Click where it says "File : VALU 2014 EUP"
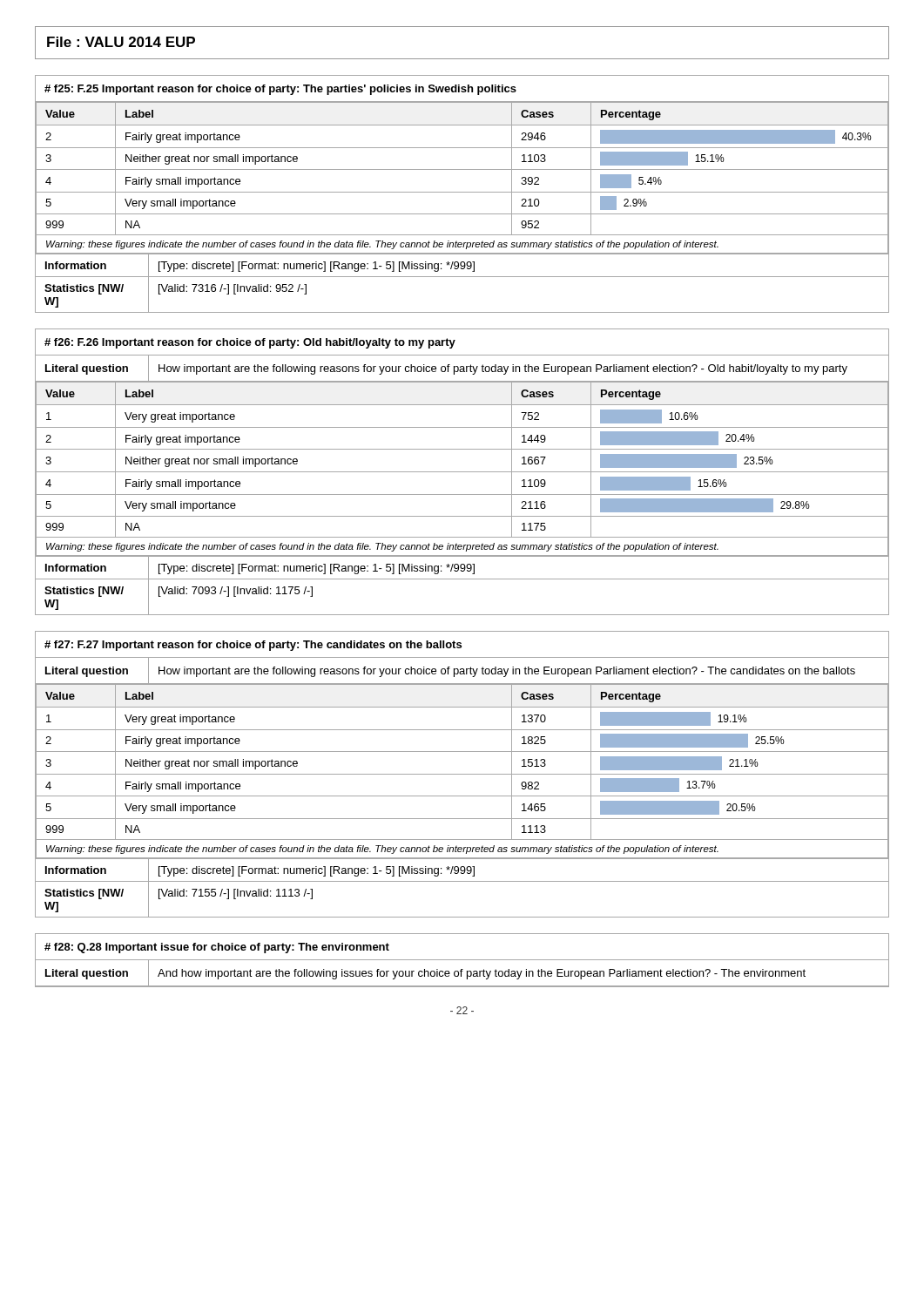This screenshot has height=1307, width=924. point(462,43)
